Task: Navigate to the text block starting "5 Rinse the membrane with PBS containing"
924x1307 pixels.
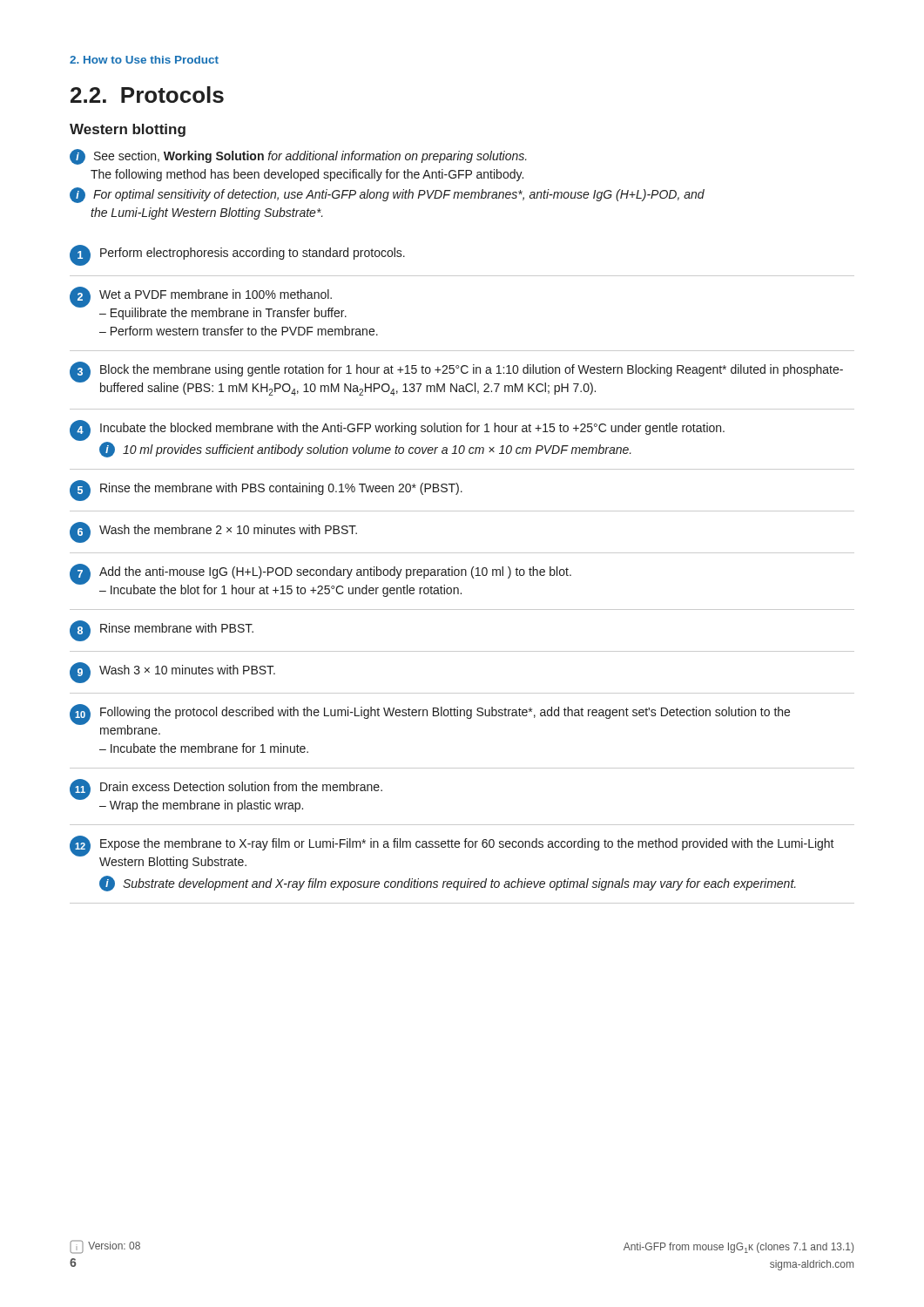Action: pyautogui.click(x=462, y=490)
